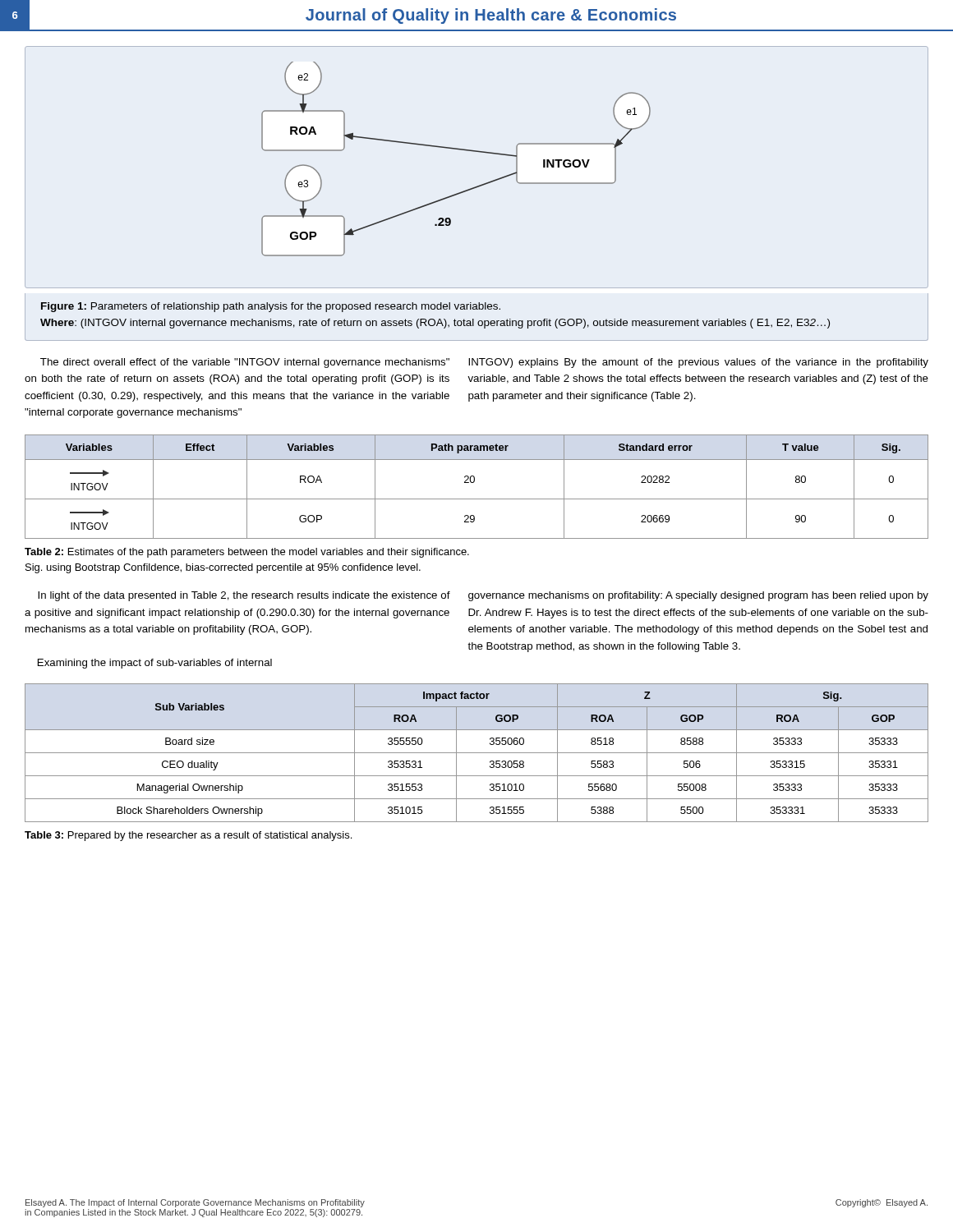953x1232 pixels.
Task: Click the flowchart
Action: [476, 167]
